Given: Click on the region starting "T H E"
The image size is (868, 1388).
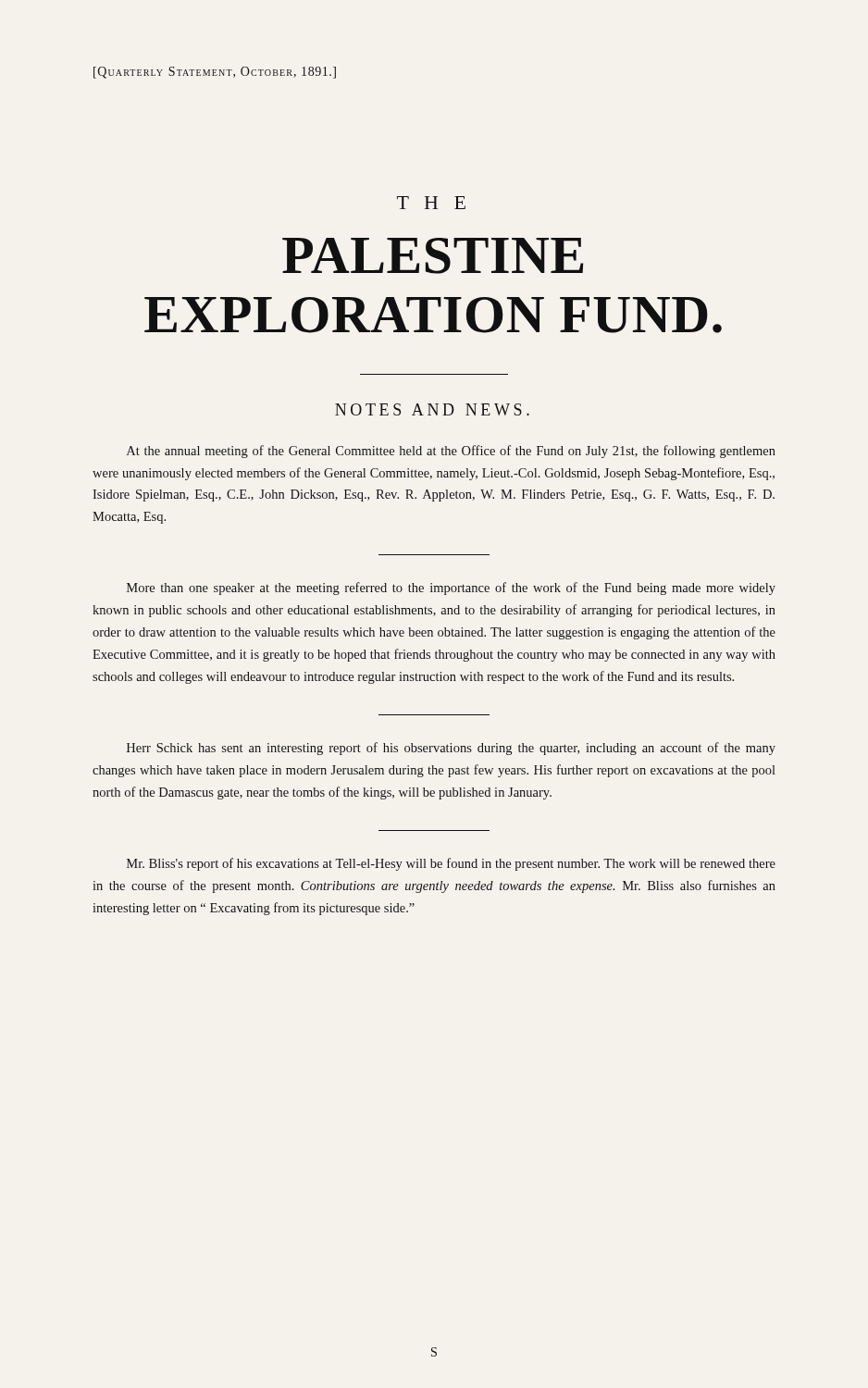Looking at the screenshot, I should click(434, 202).
